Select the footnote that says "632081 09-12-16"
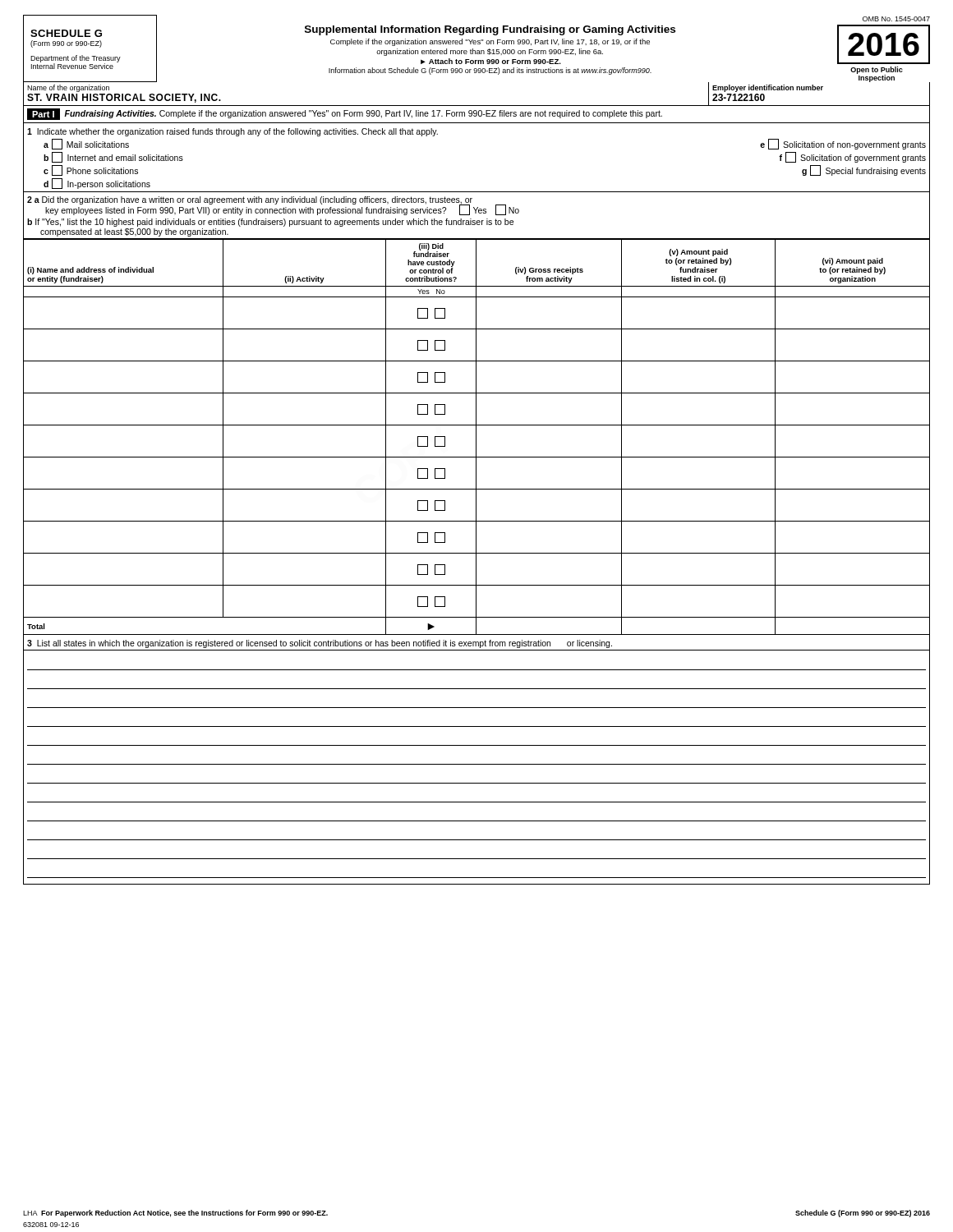The height and width of the screenshot is (1232, 953). [x=51, y=1225]
